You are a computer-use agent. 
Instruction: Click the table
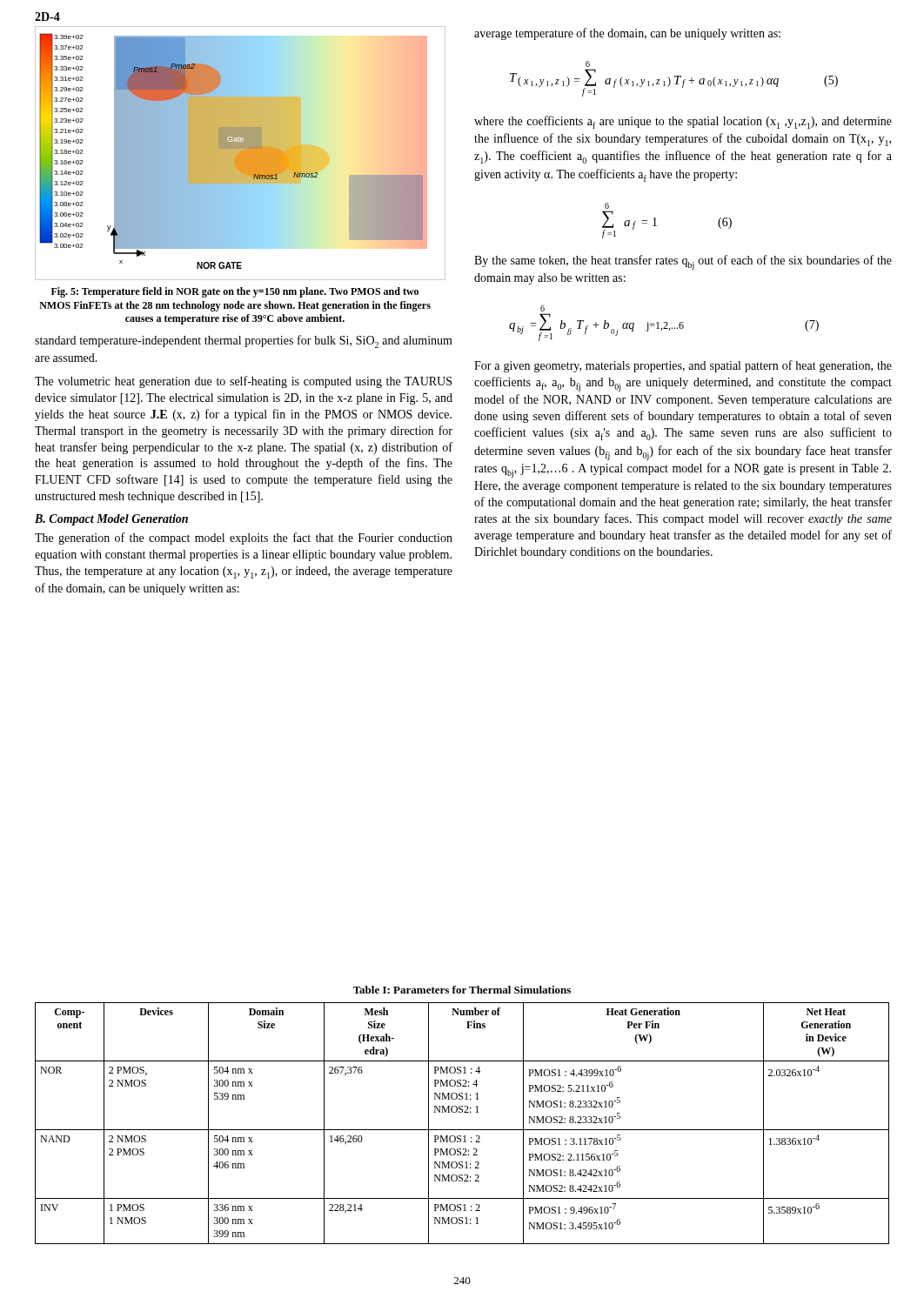tap(462, 1123)
